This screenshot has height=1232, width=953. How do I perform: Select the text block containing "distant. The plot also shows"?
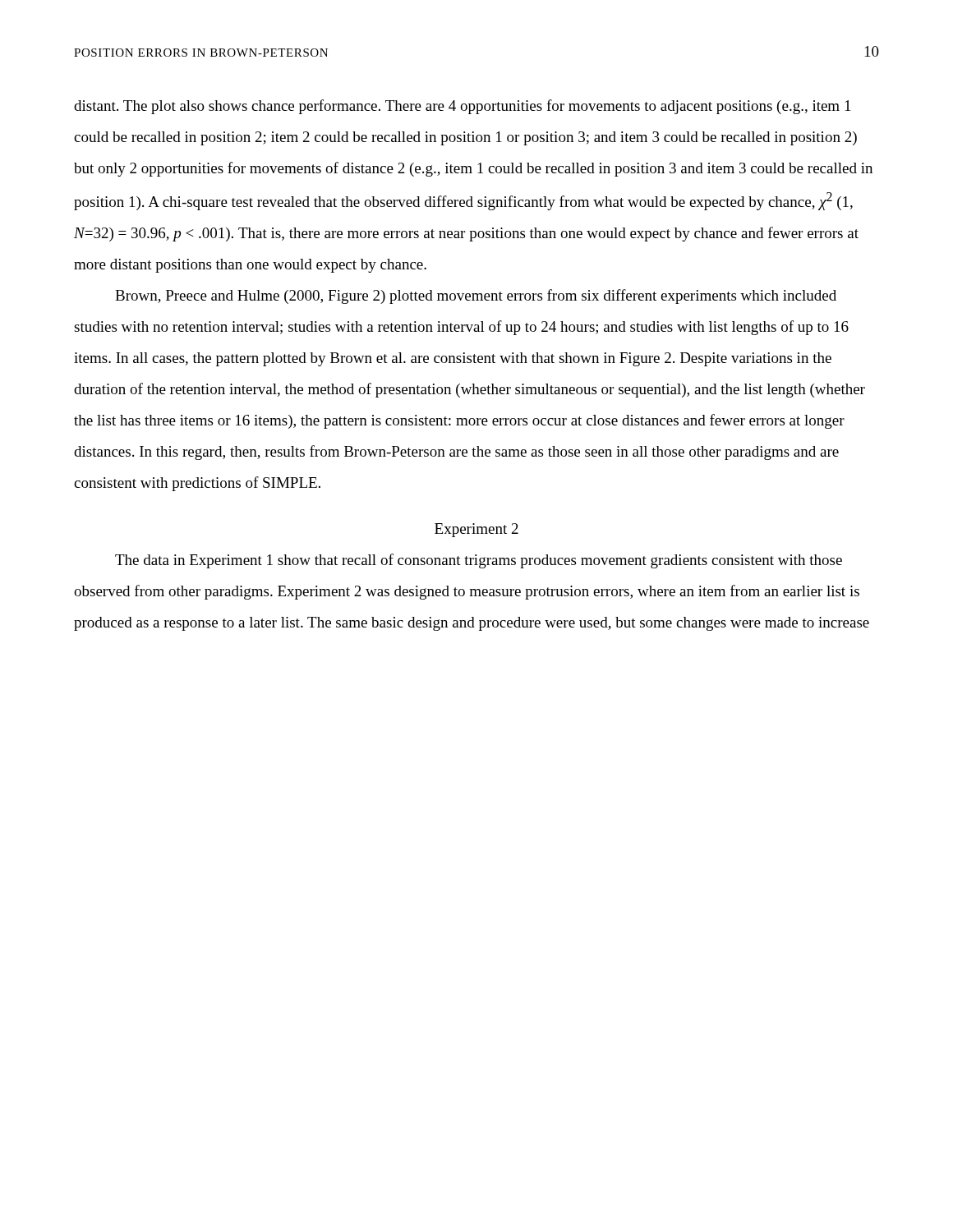point(462,107)
